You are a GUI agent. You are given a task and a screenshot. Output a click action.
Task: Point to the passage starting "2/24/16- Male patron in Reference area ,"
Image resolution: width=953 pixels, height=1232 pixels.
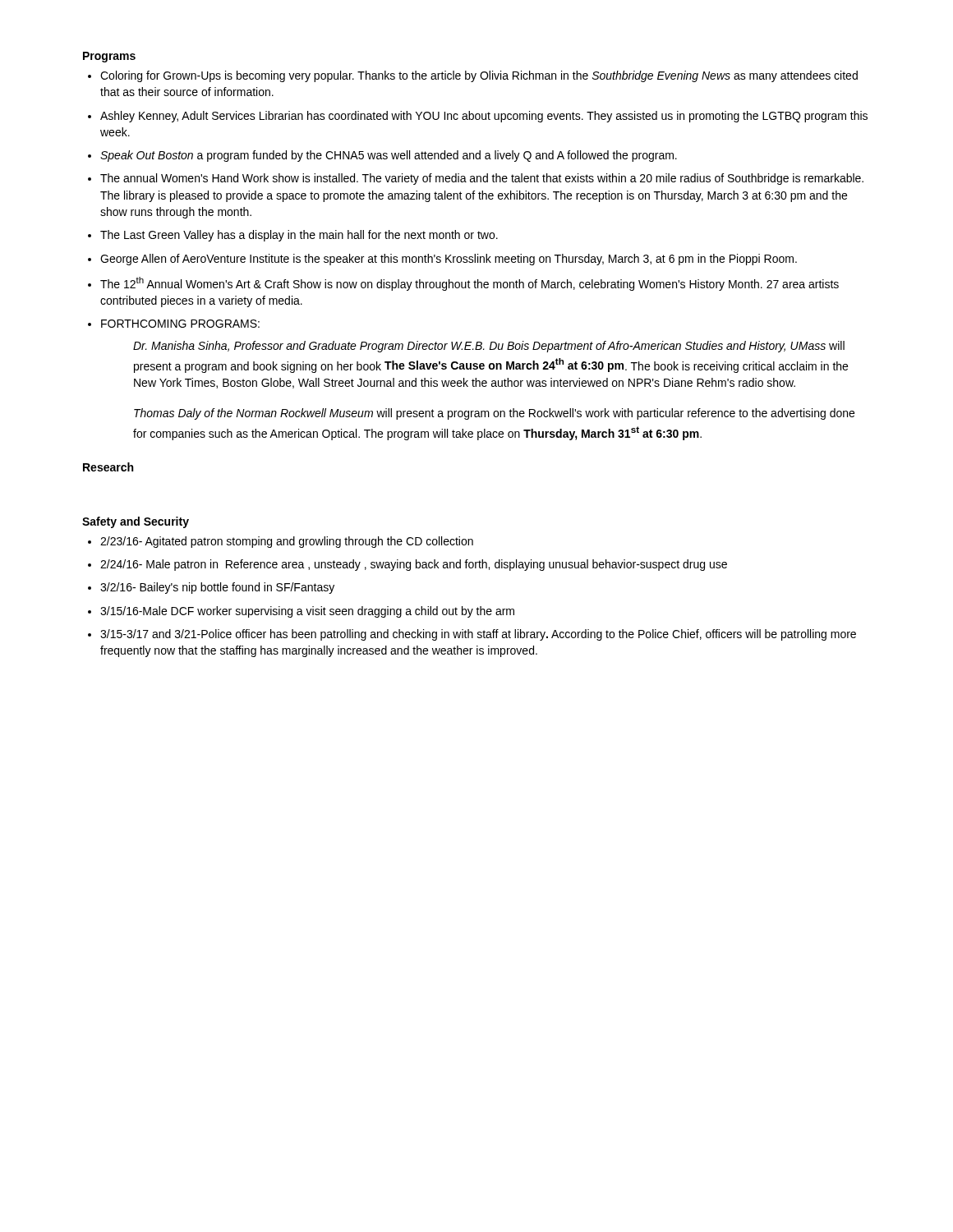pos(414,564)
